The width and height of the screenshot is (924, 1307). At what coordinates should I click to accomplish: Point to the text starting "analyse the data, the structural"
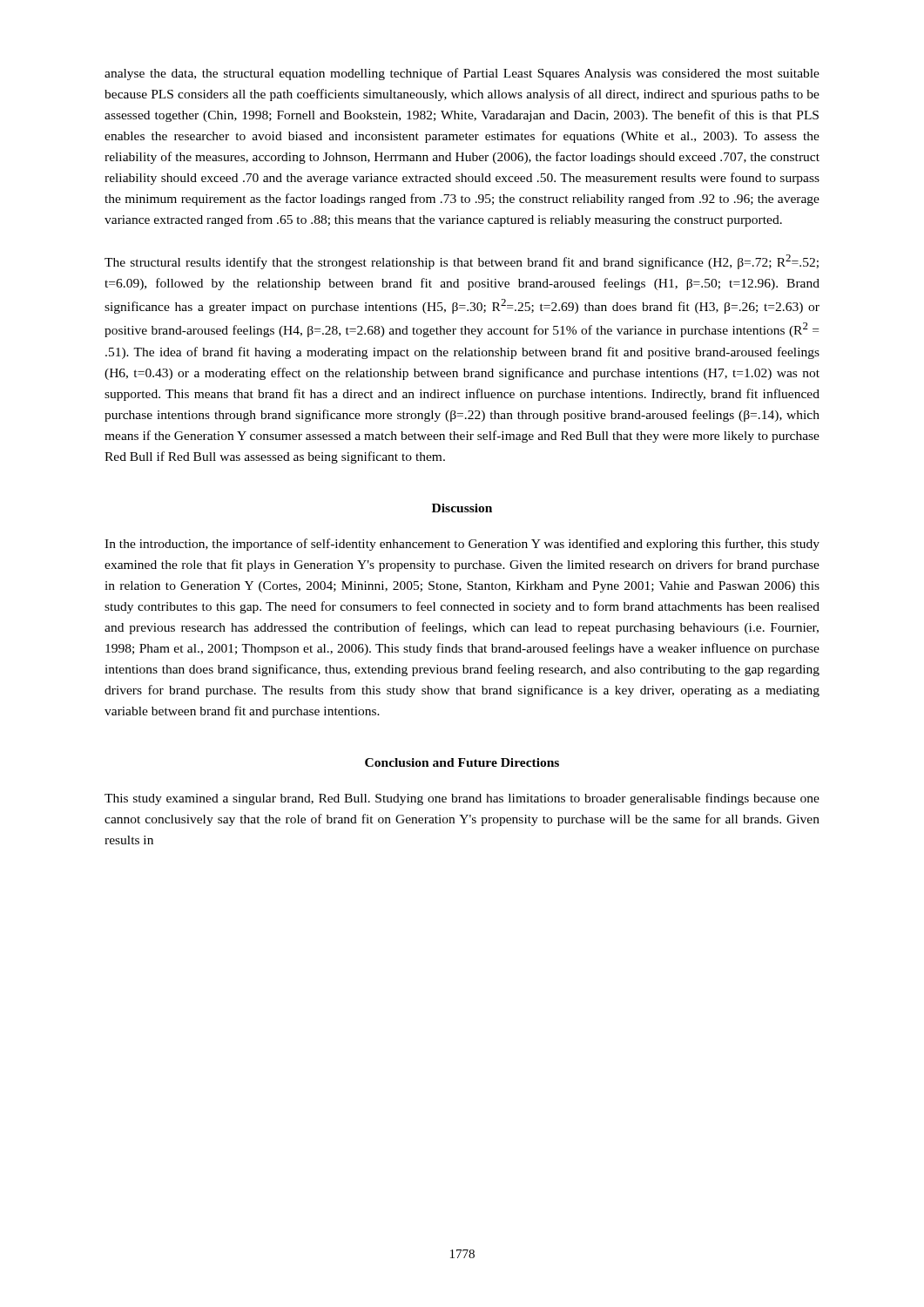[x=462, y=146]
